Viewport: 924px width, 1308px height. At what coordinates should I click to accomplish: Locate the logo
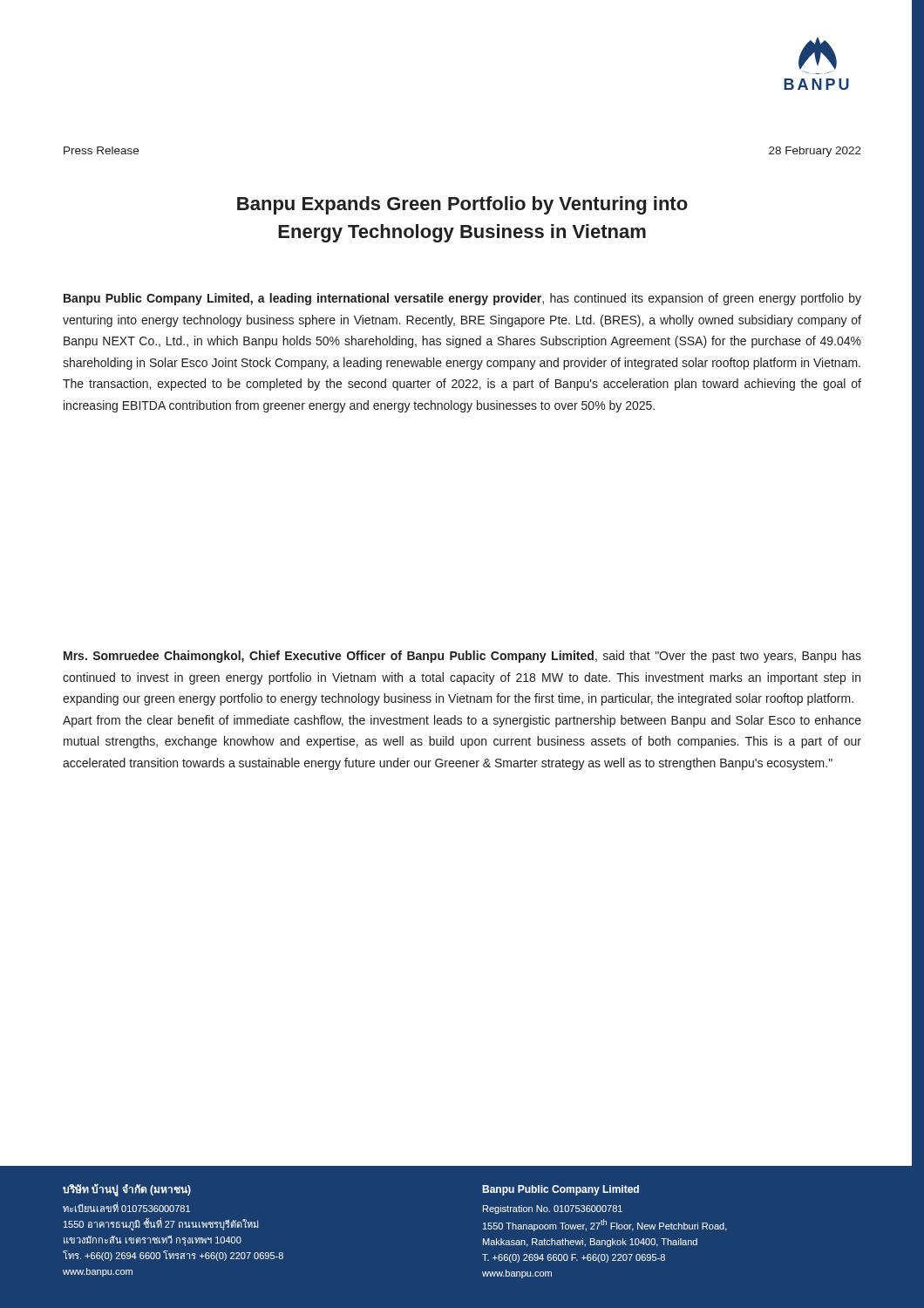(x=818, y=70)
